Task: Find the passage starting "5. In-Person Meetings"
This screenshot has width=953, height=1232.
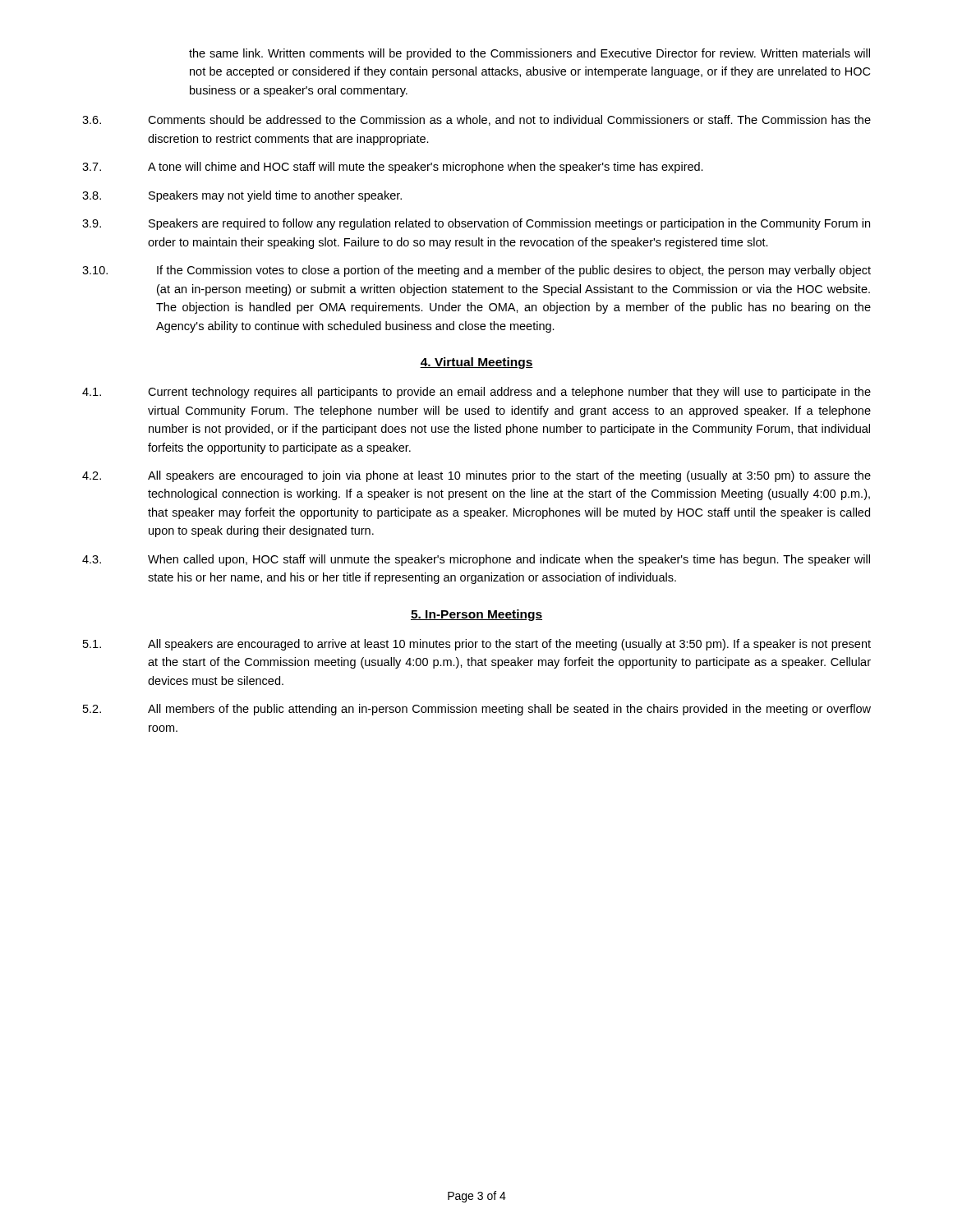Action: (x=476, y=614)
